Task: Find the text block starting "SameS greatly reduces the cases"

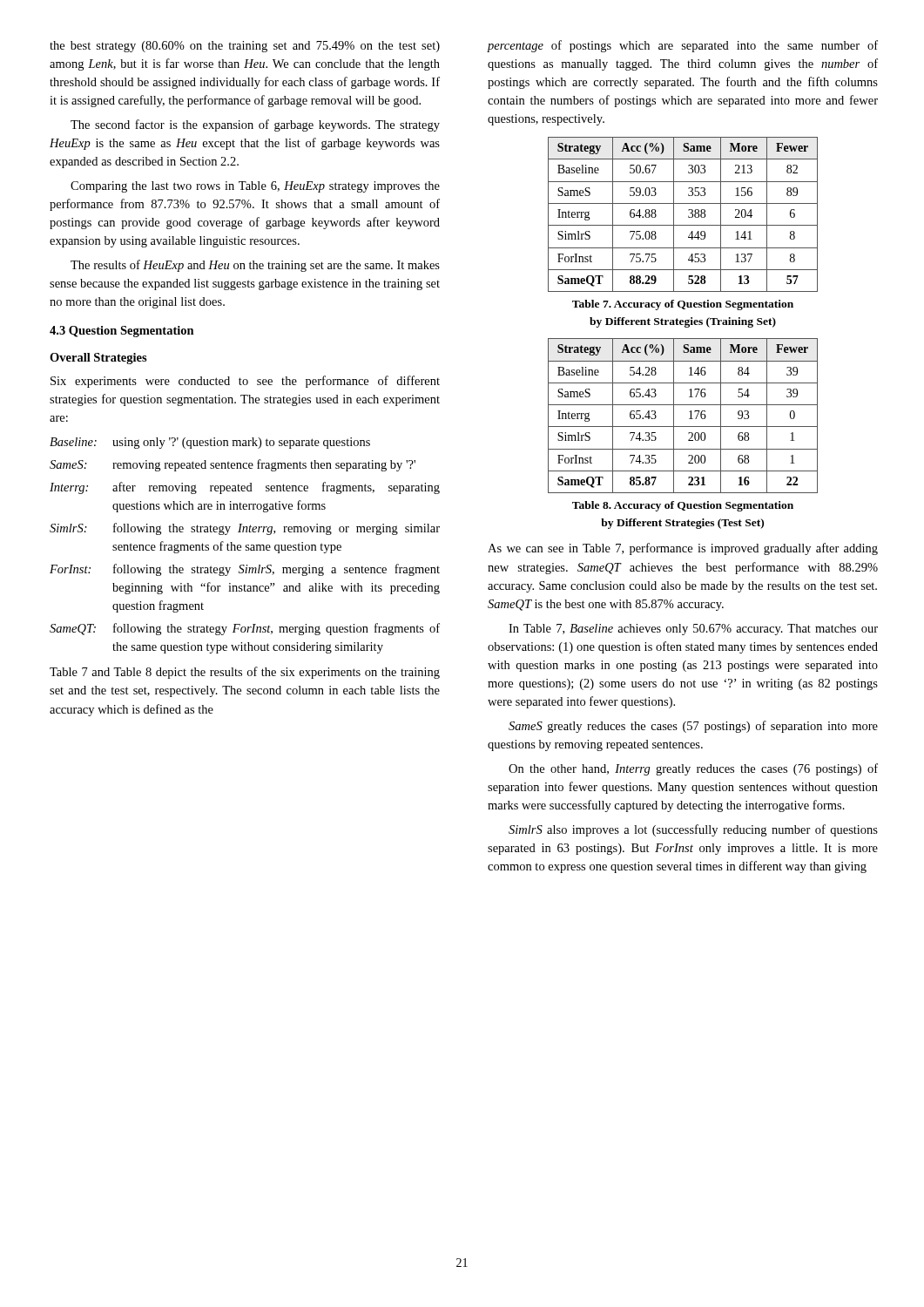Action: click(x=683, y=735)
